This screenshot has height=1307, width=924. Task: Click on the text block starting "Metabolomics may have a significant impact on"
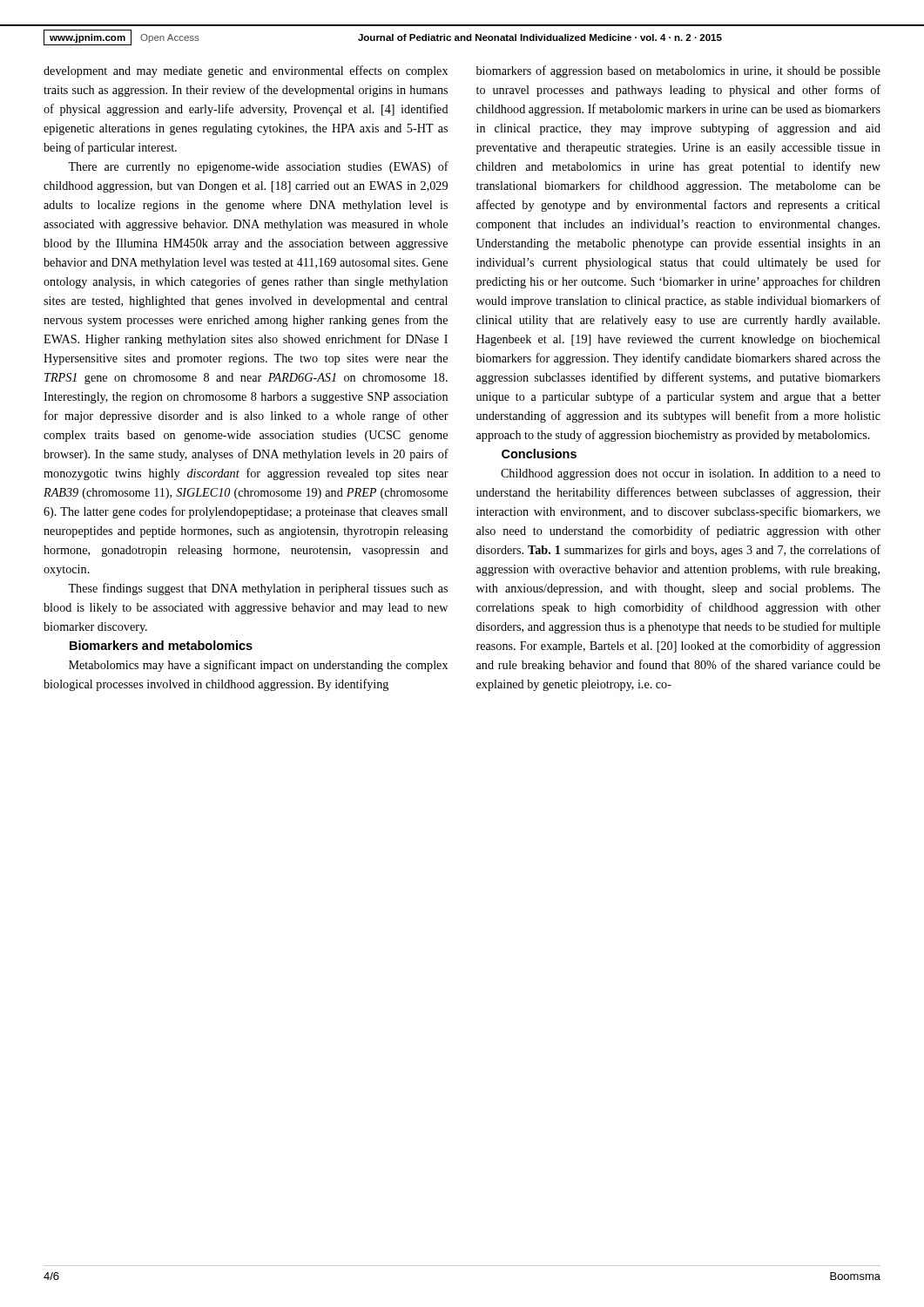(x=246, y=675)
